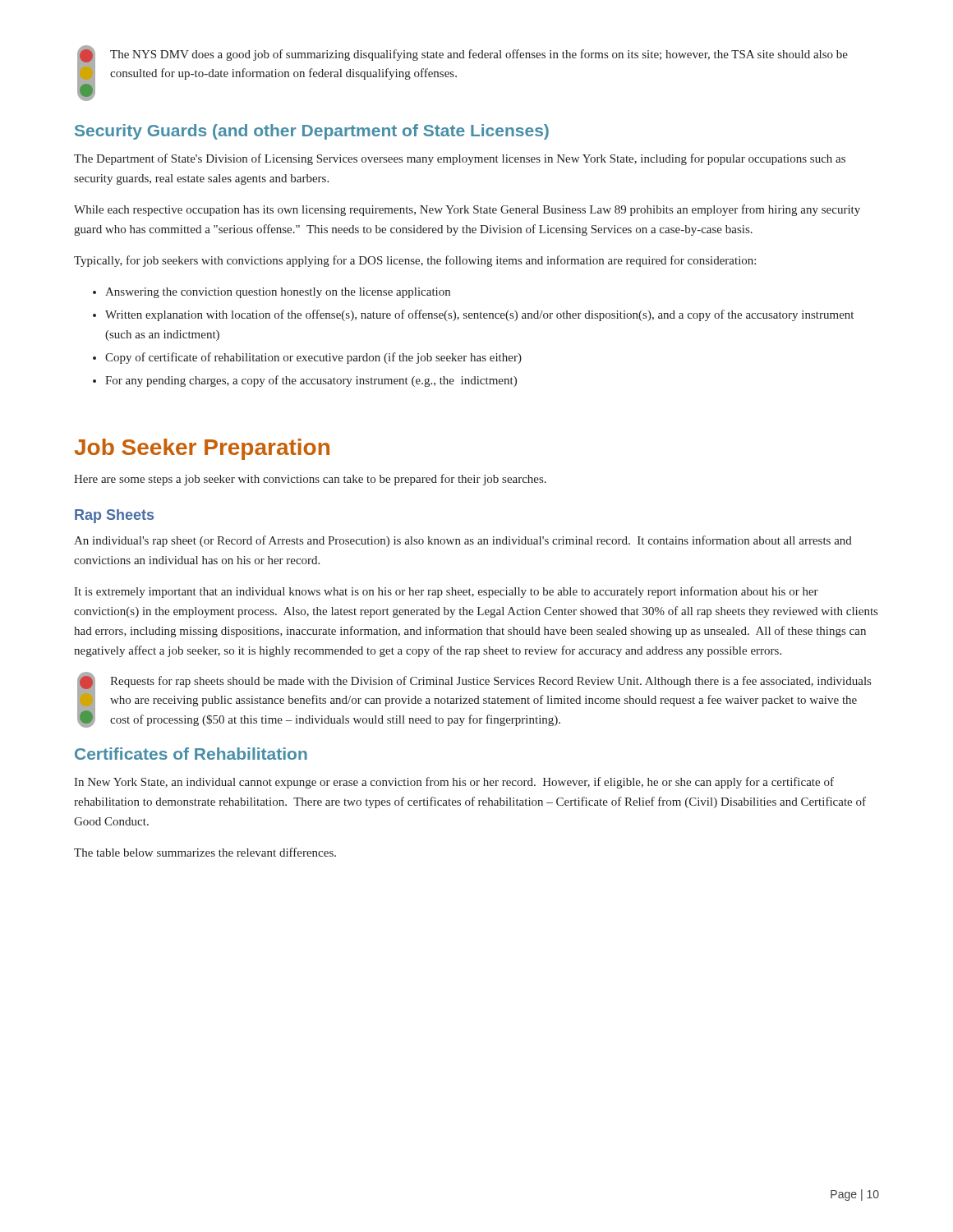Select the element starting "For any pending charges, a copy of the"
953x1232 pixels.
[311, 380]
